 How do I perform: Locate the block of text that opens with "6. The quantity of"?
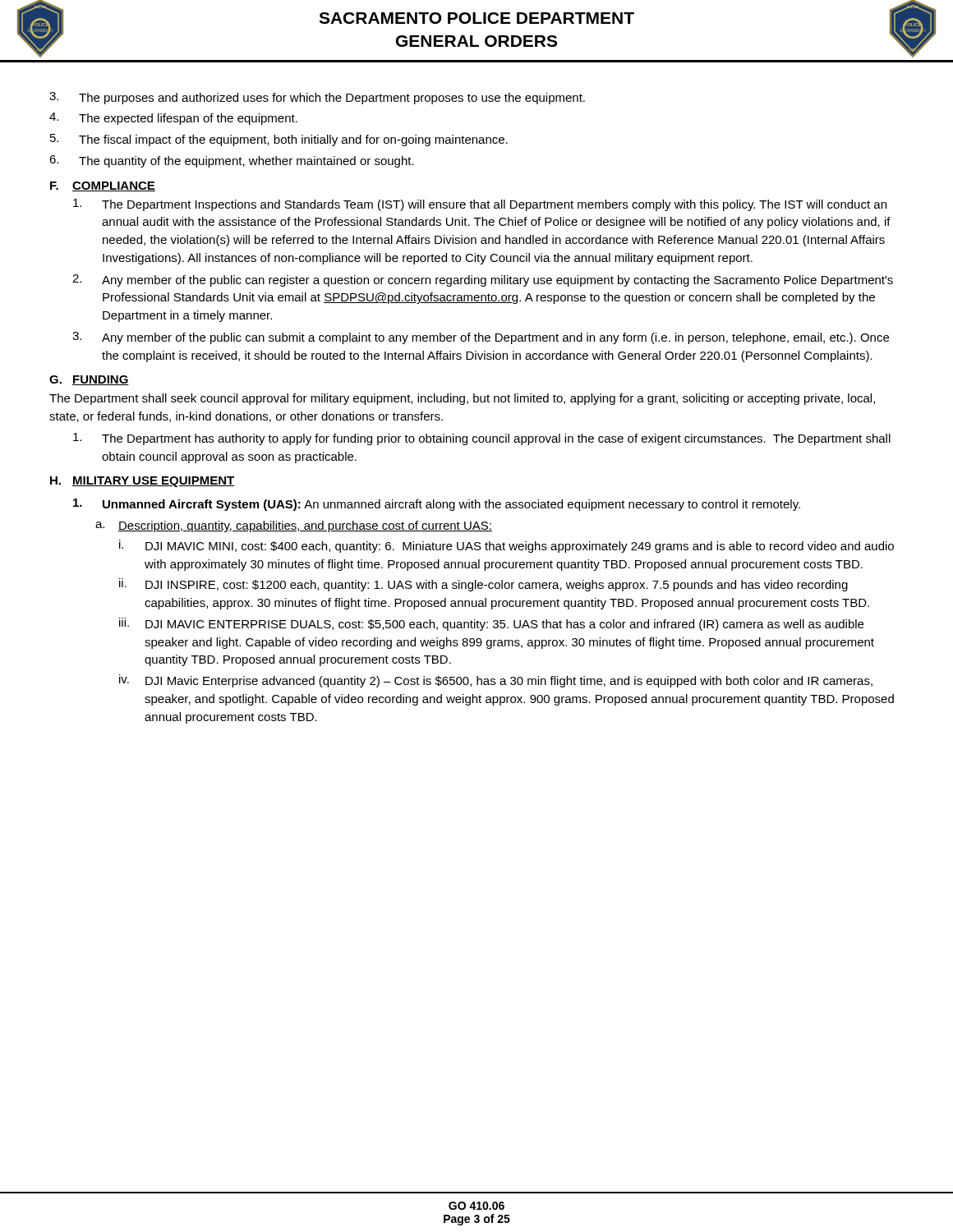[232, 161]
